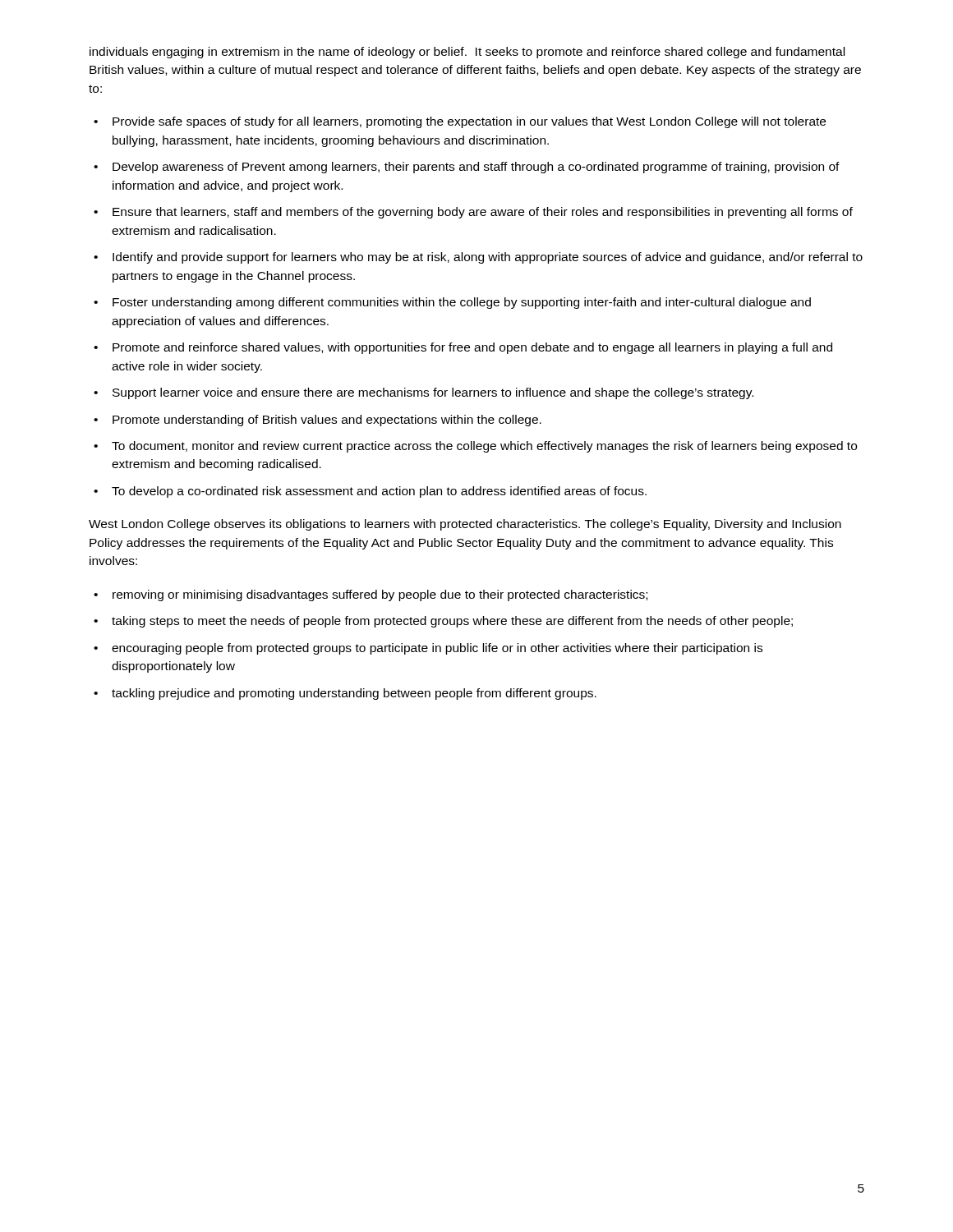Navigate to the passage starting "Foster understanding among different communities within"
This screenshot has width=953, height=1232.
click(x=462, y=311)
